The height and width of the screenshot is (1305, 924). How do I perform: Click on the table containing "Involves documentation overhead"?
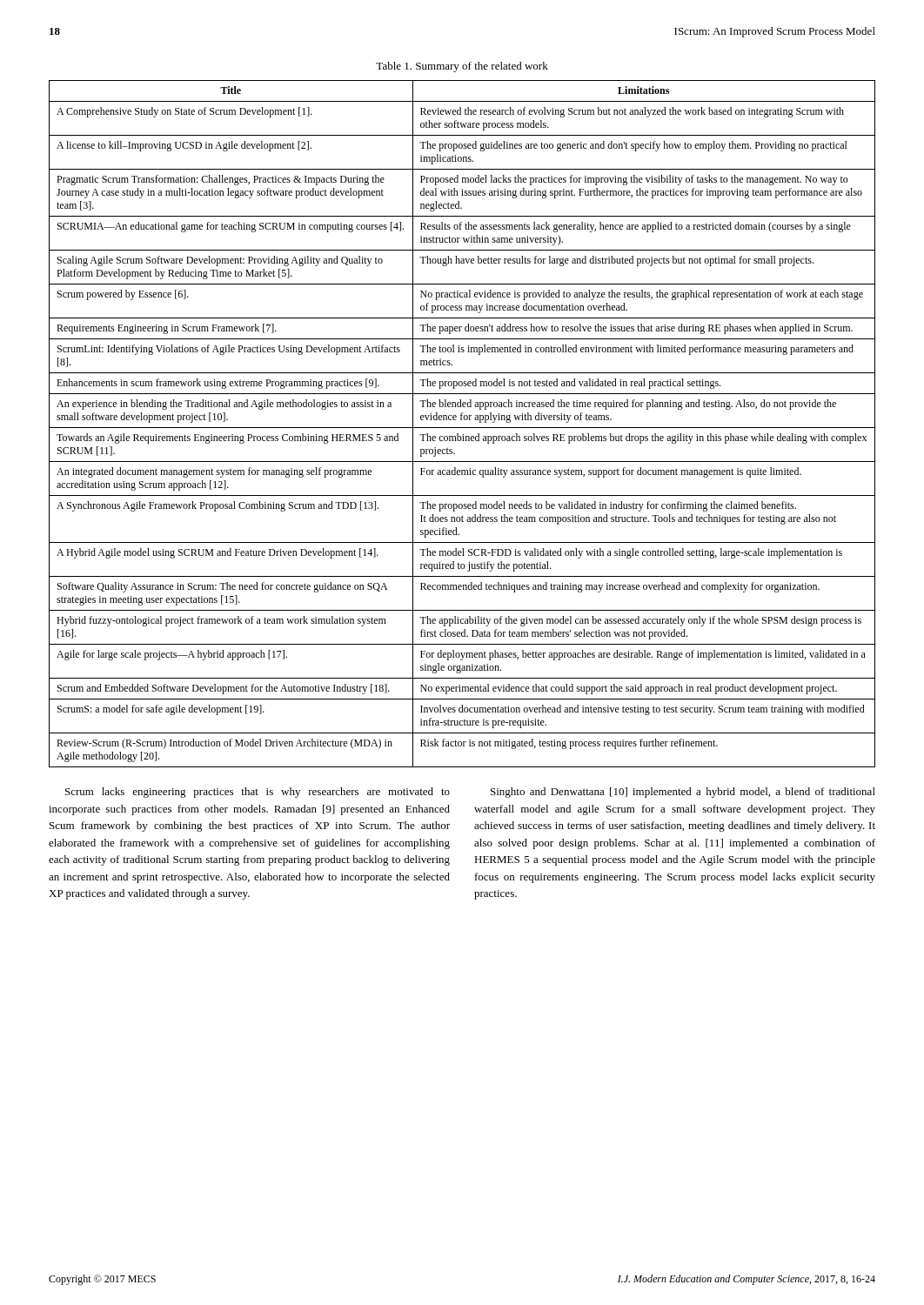pyautogui.click(x=462, y=424)
